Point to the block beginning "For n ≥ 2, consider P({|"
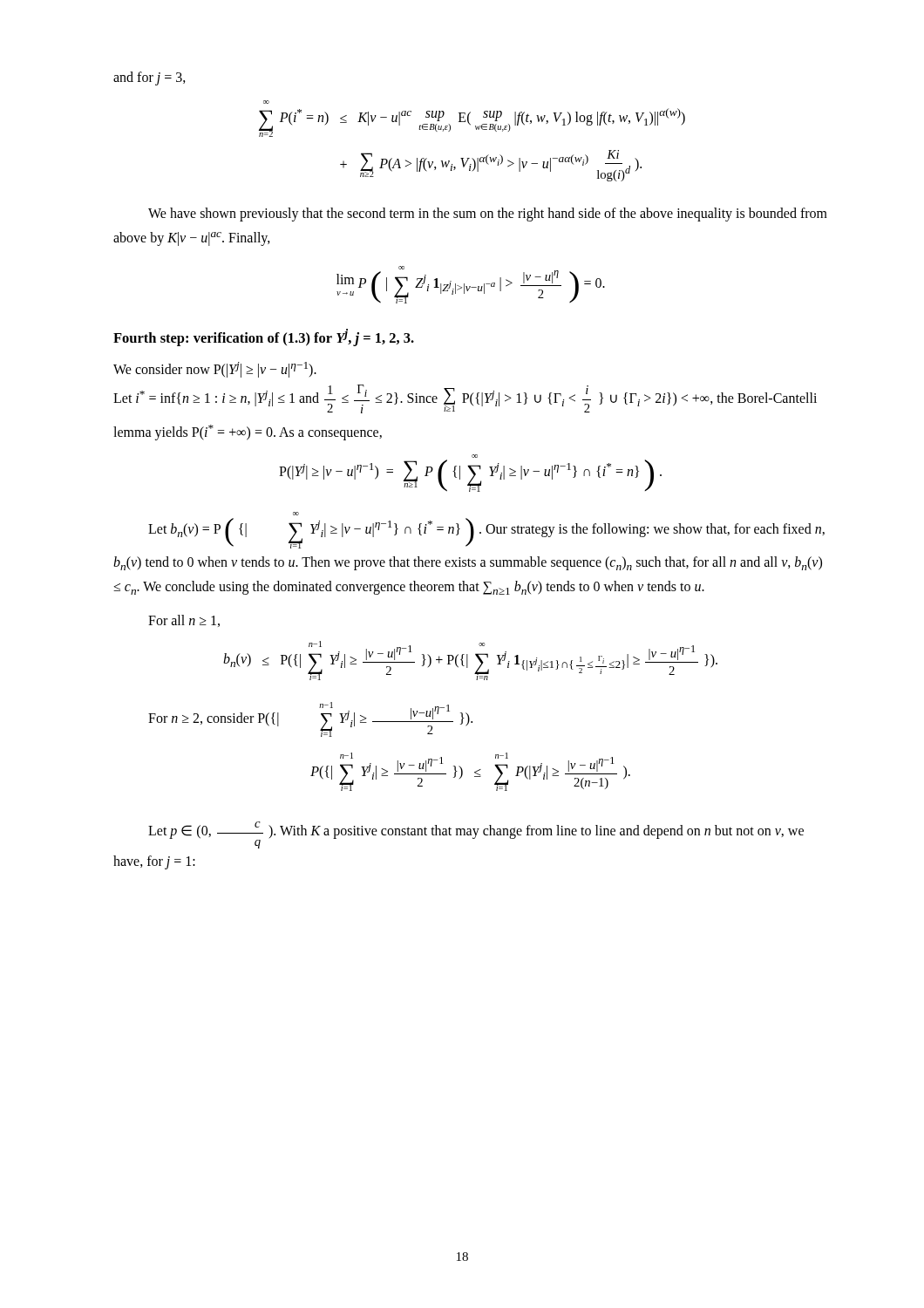The width and height of the screenshot is (924, 1308). 311,720
